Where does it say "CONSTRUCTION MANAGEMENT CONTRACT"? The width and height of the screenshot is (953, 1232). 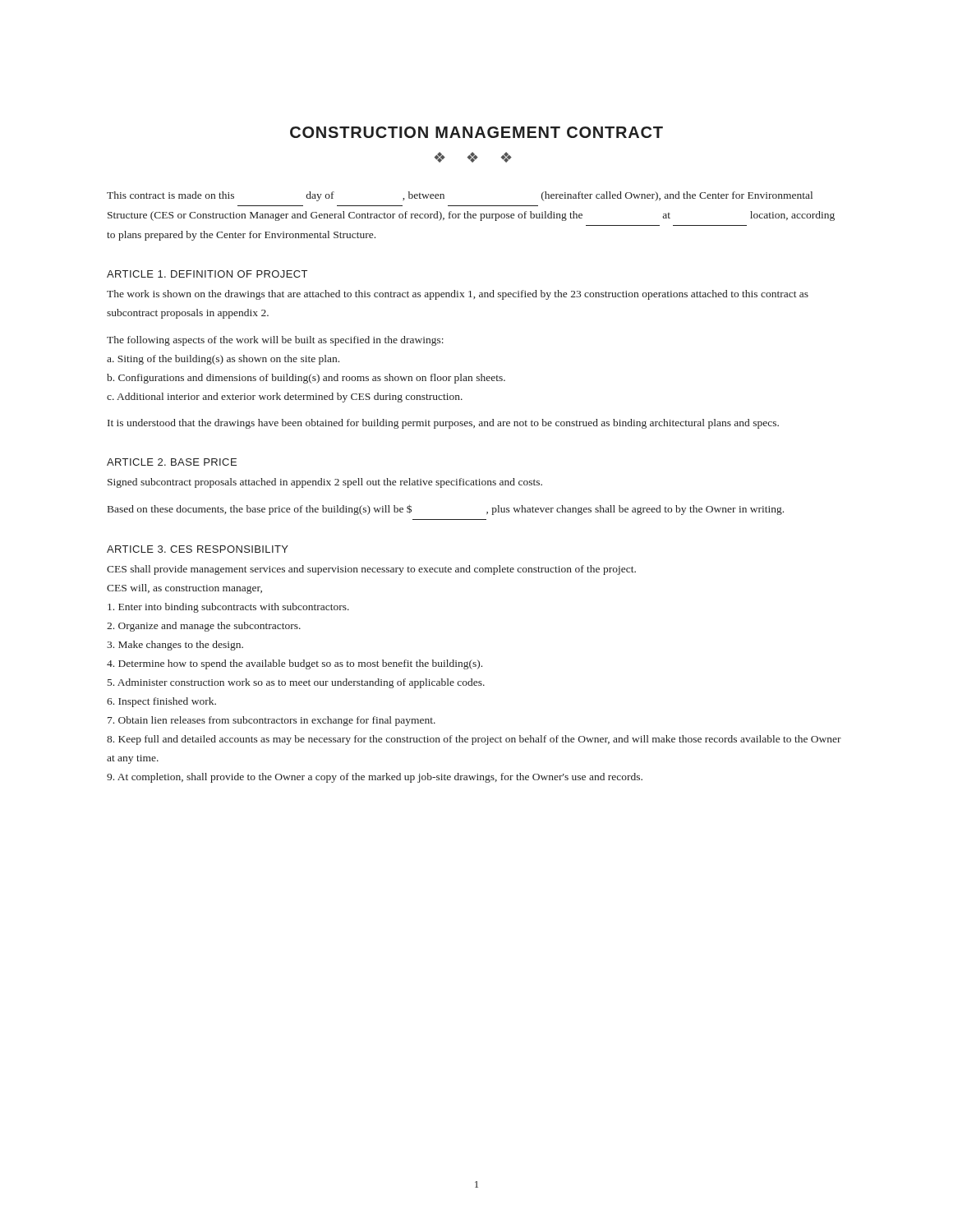click(476, 132)
